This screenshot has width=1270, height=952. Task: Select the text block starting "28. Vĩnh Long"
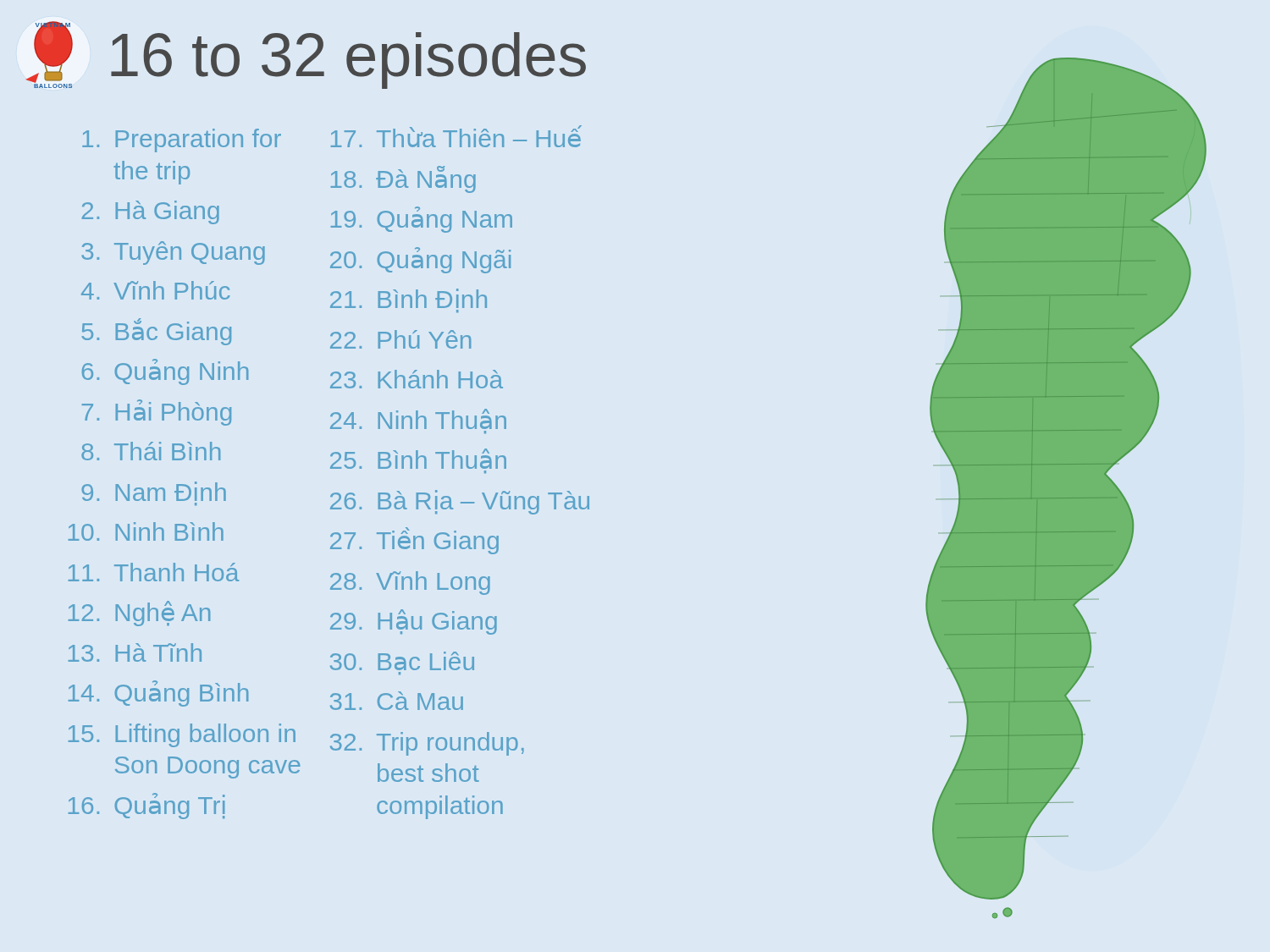click(457, 581)
